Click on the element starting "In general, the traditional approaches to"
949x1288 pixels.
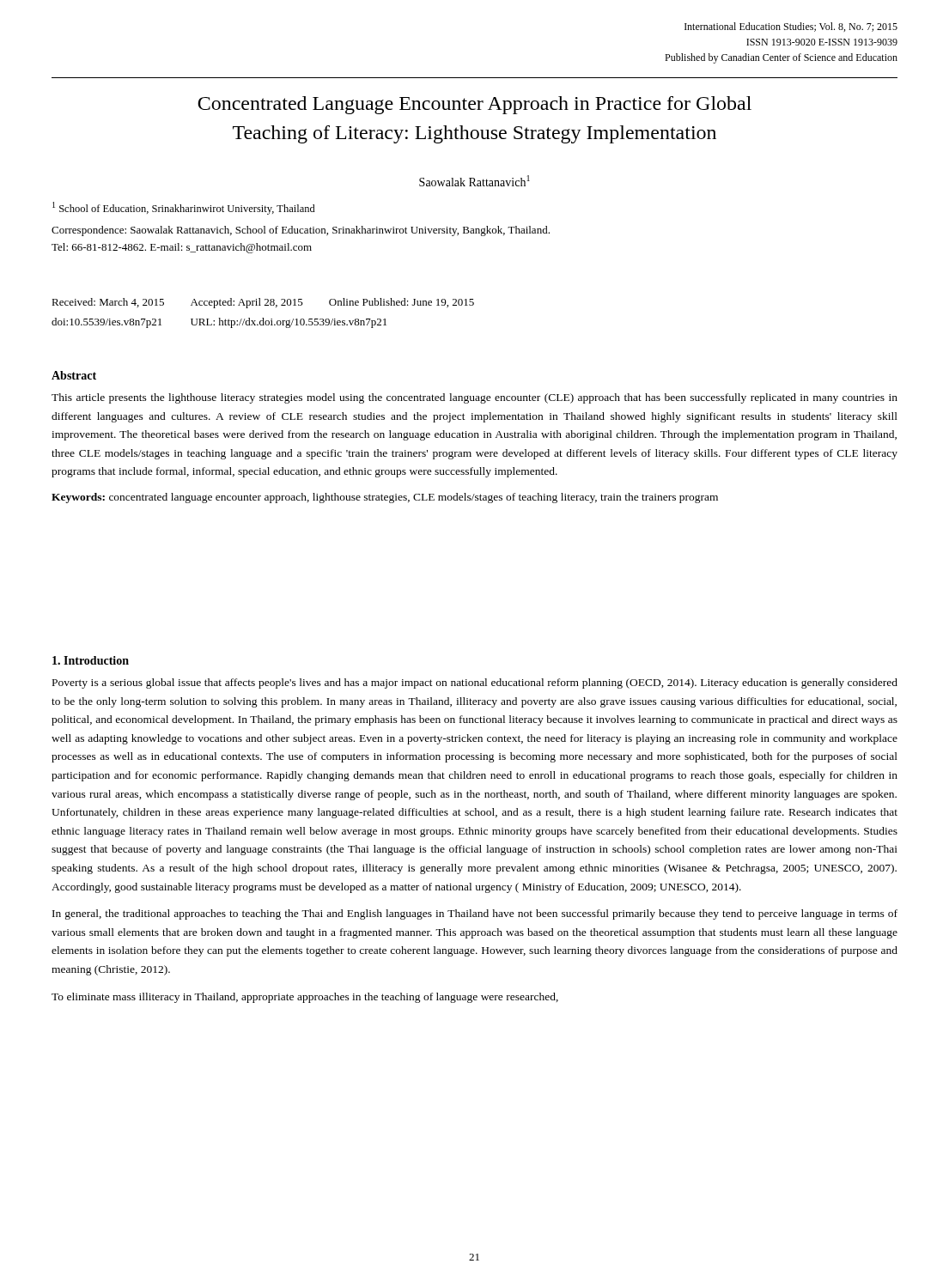(x=474, y=941)
